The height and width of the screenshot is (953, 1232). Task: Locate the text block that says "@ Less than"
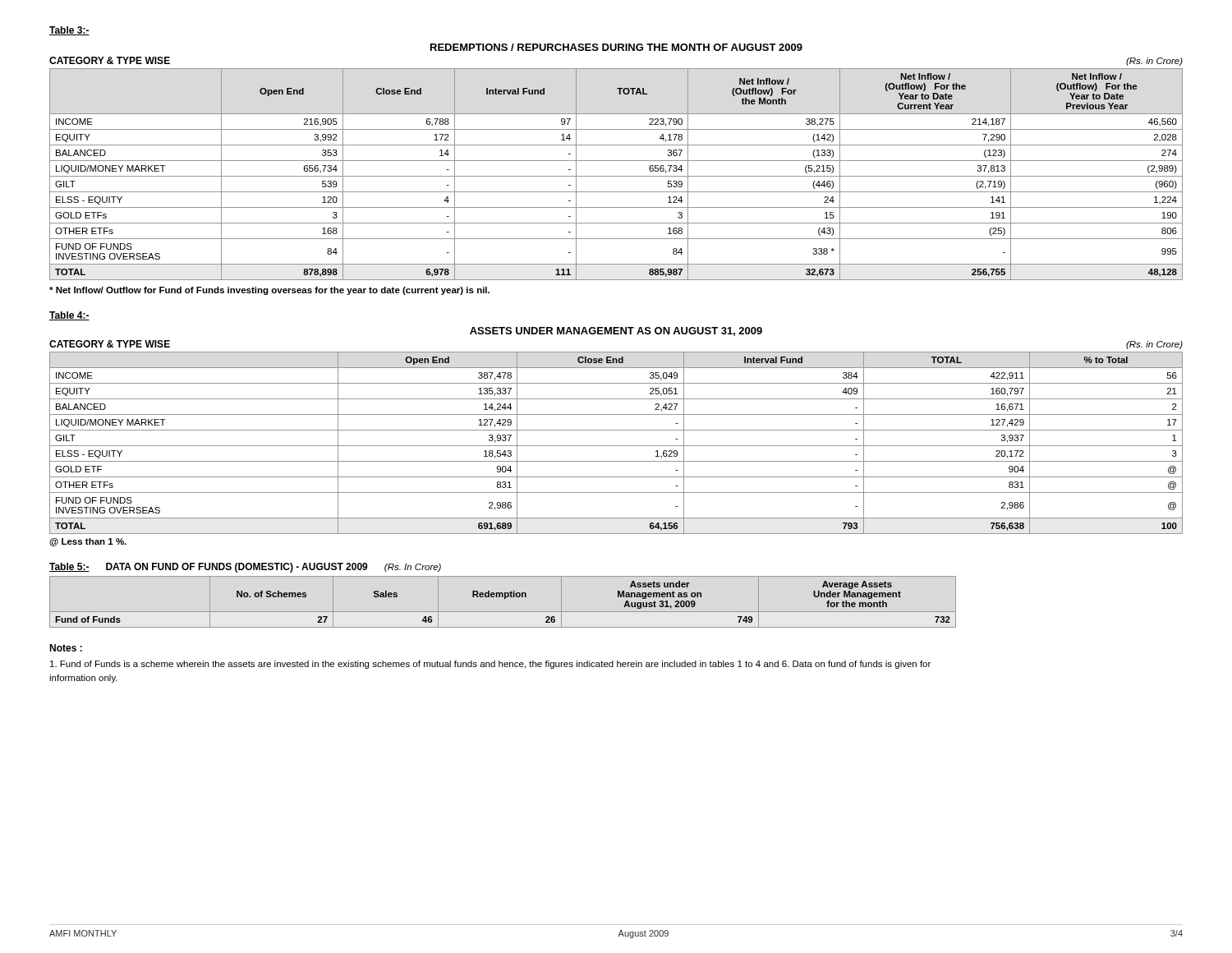[88, 541]
